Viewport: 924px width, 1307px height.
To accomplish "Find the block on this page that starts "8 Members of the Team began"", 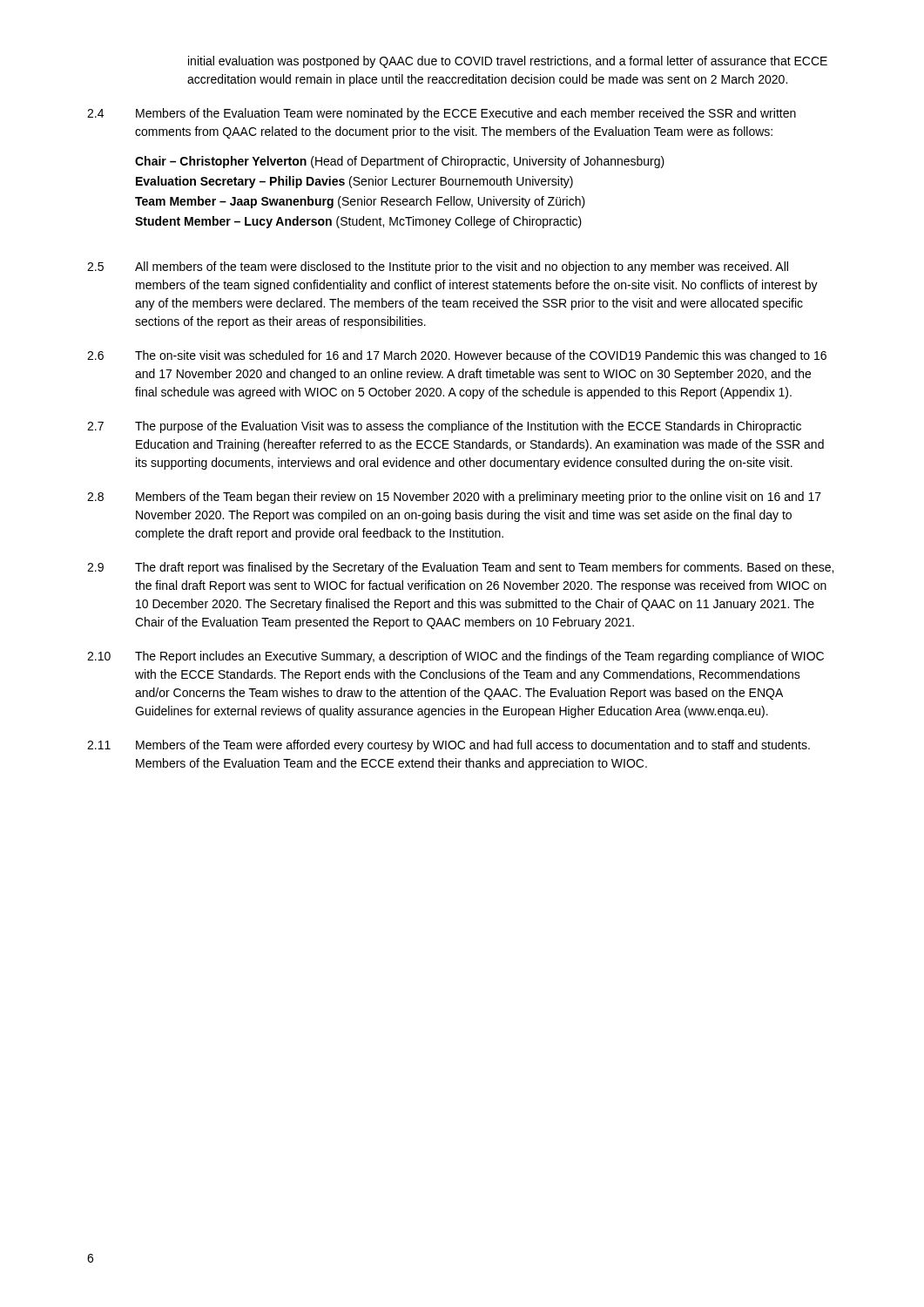I will (462, 516).
